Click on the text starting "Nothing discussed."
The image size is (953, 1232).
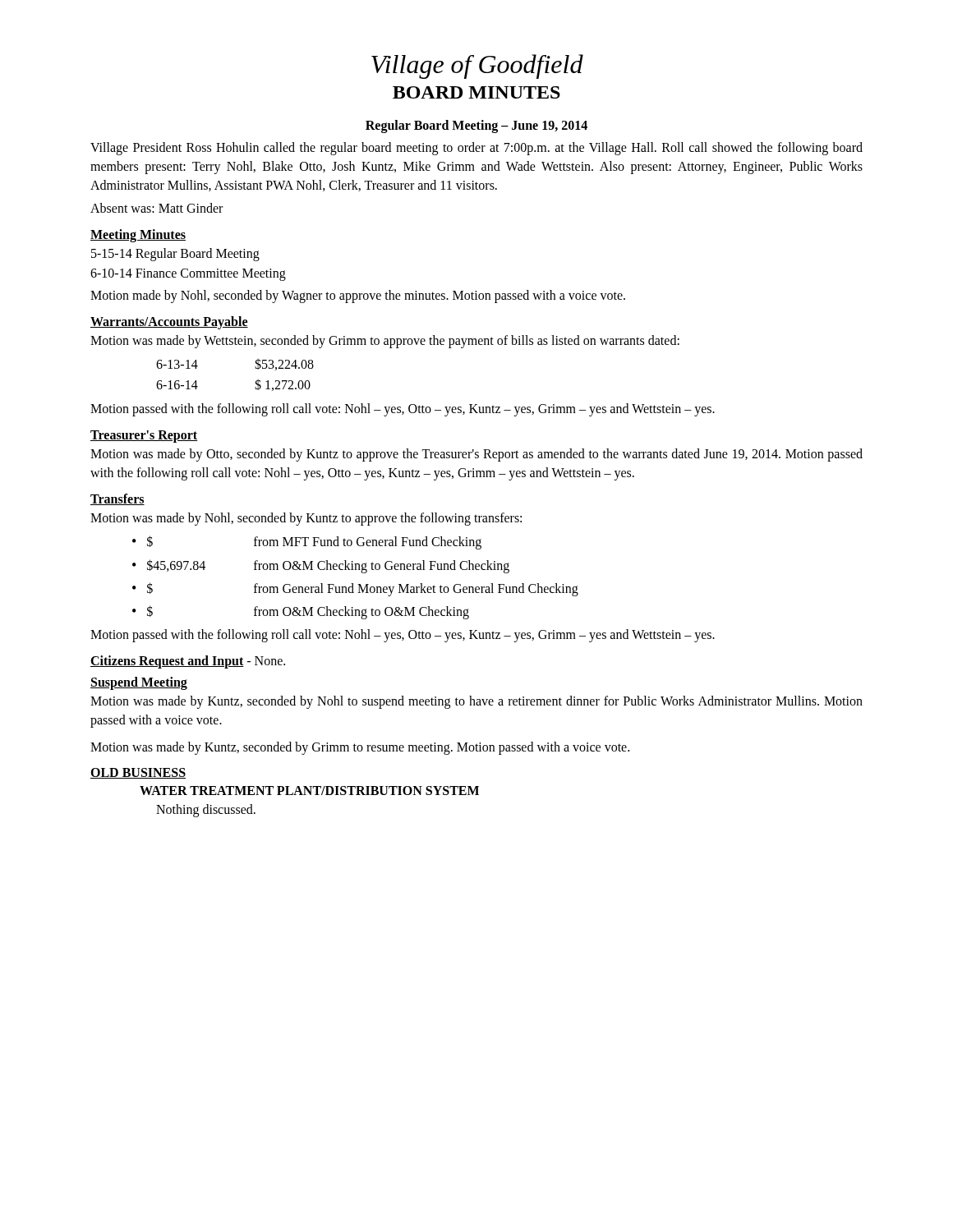point(206,809)
